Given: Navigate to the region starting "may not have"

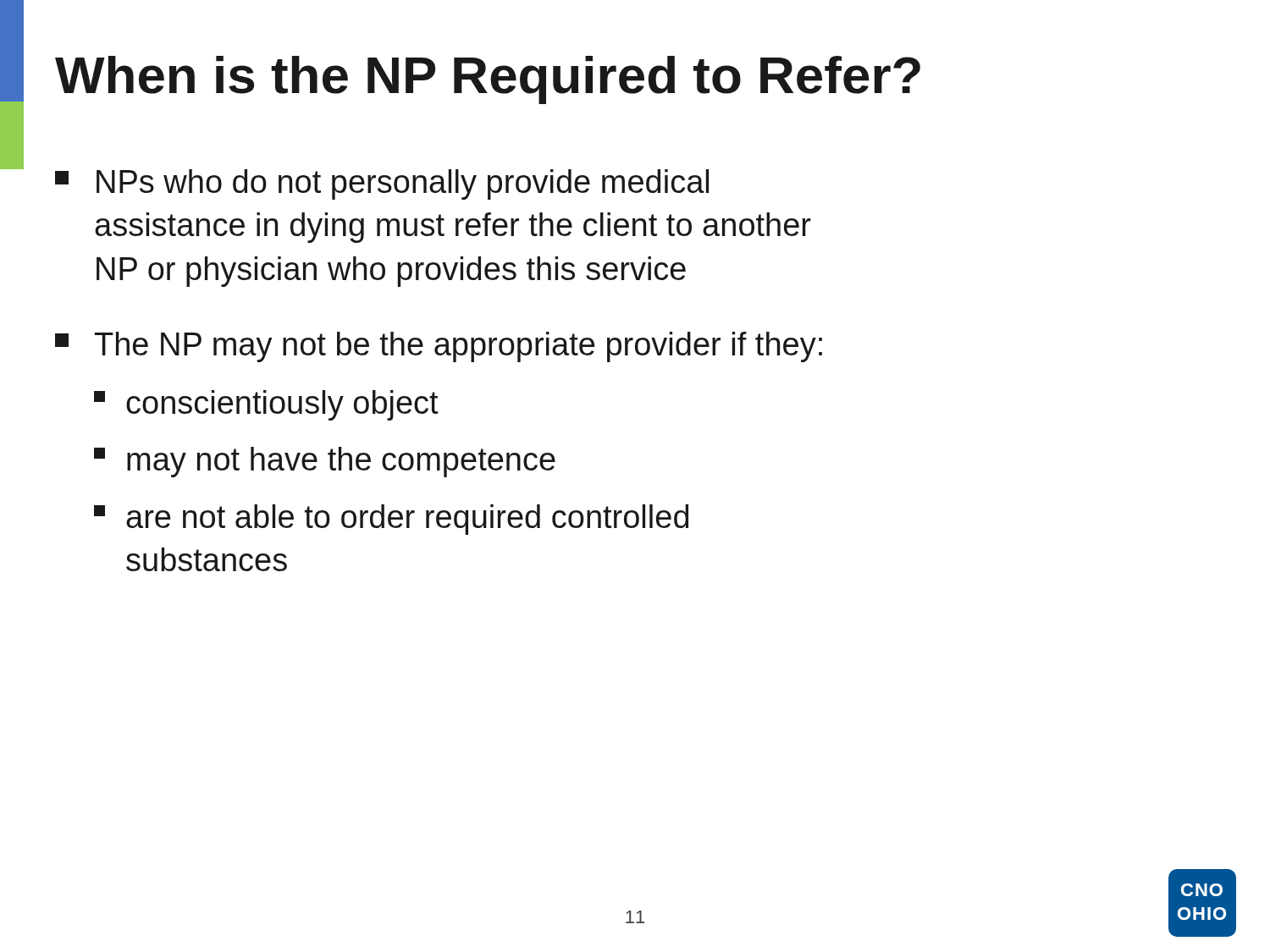Looking at the screenshot, I should click(x=325, y=460).
